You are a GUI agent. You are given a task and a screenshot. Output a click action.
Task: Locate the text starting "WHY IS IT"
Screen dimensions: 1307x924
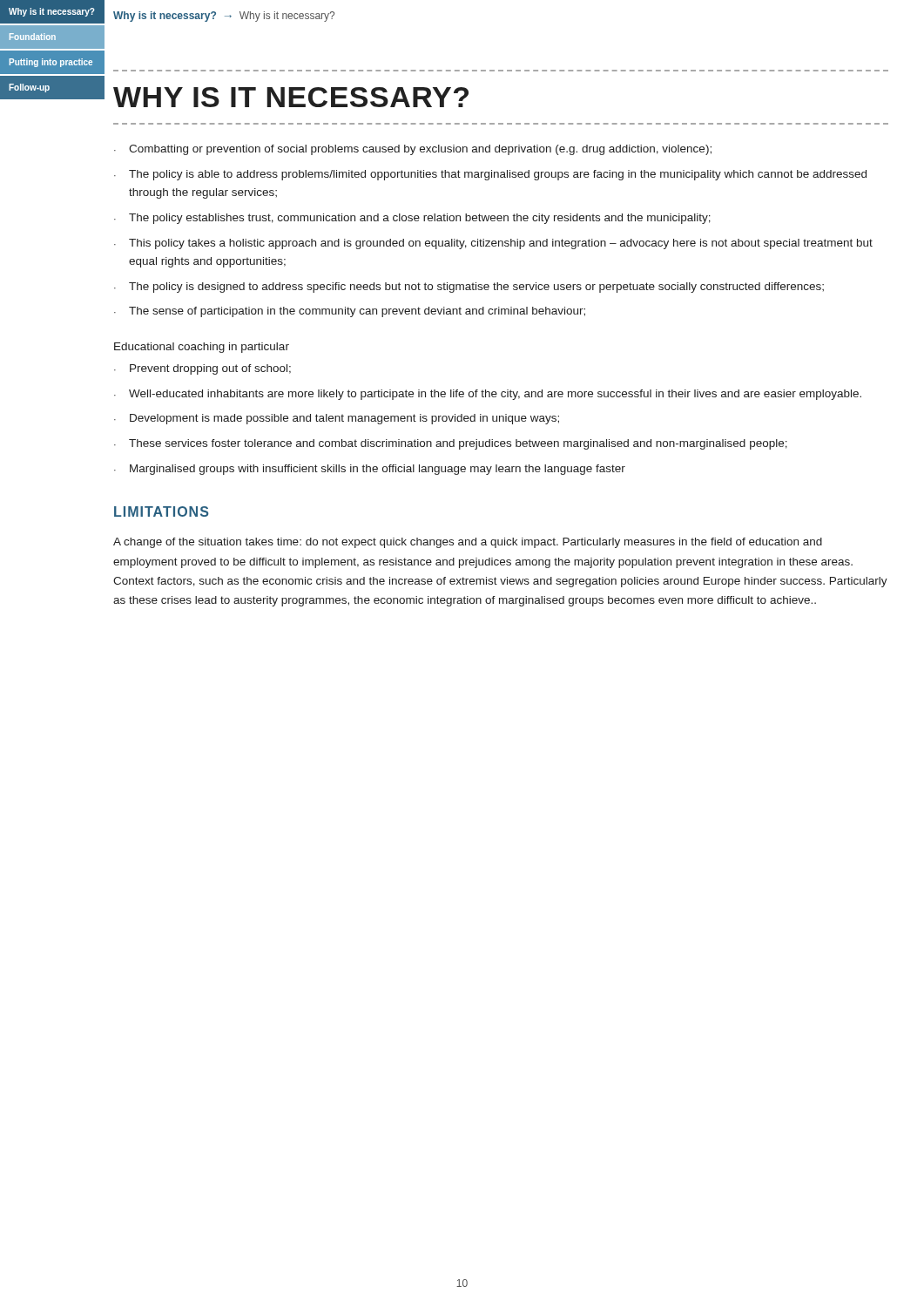[x=292, y=97]
